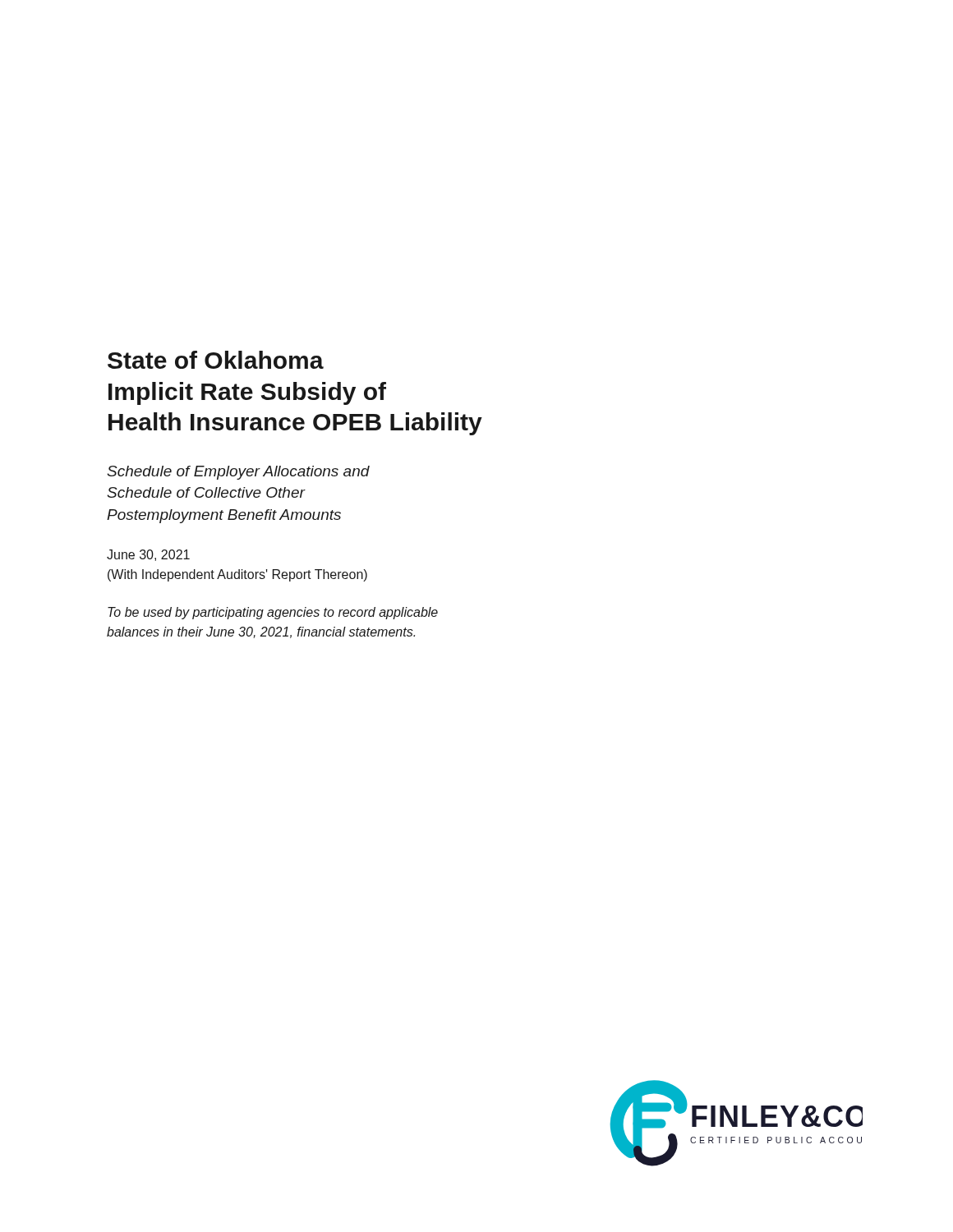Navigate to the passage starting "State of Oklahoma"

pyautogui.click(x=345, y=391)
